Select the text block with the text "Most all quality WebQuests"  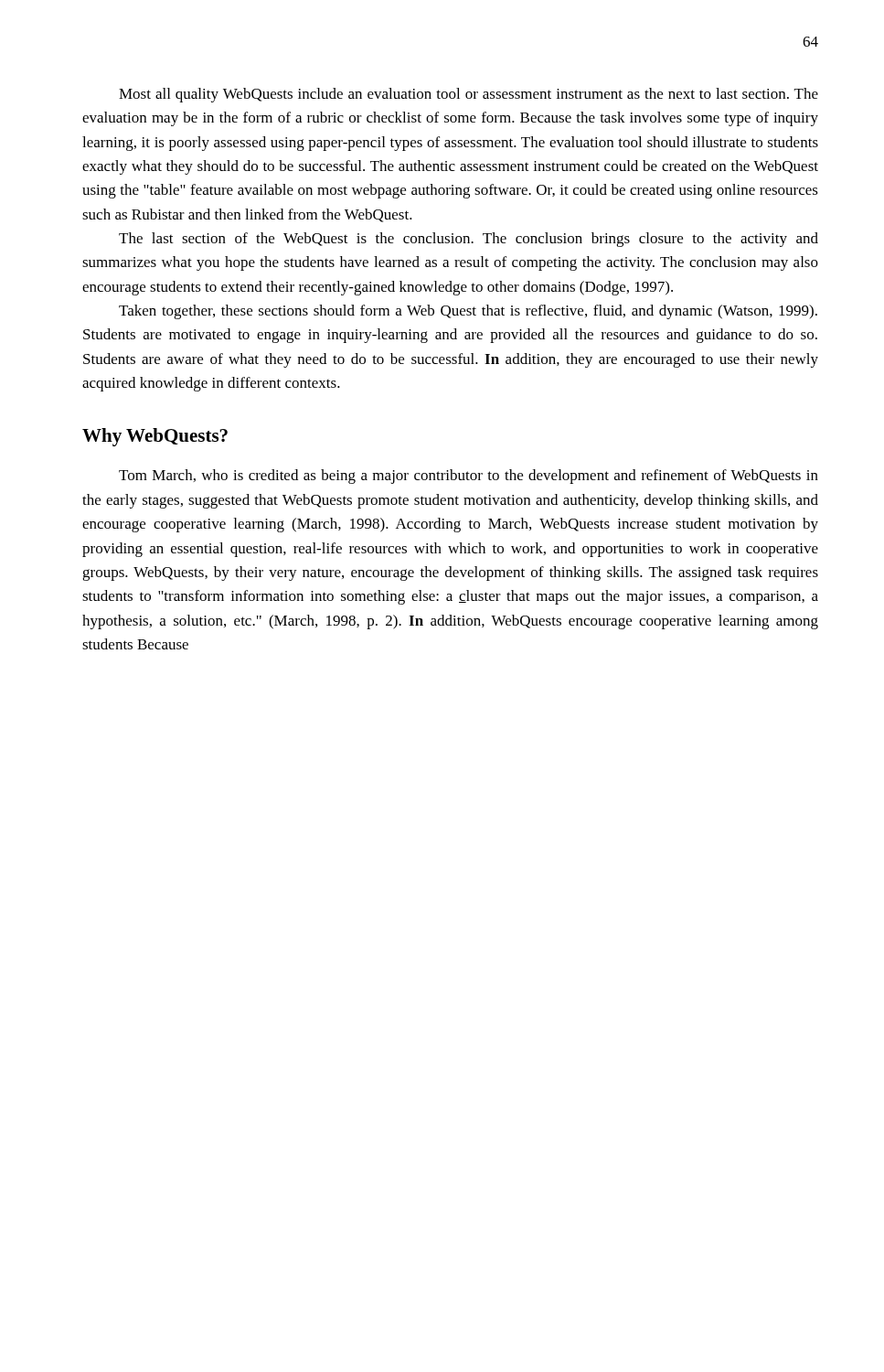[x=450, y=239]
